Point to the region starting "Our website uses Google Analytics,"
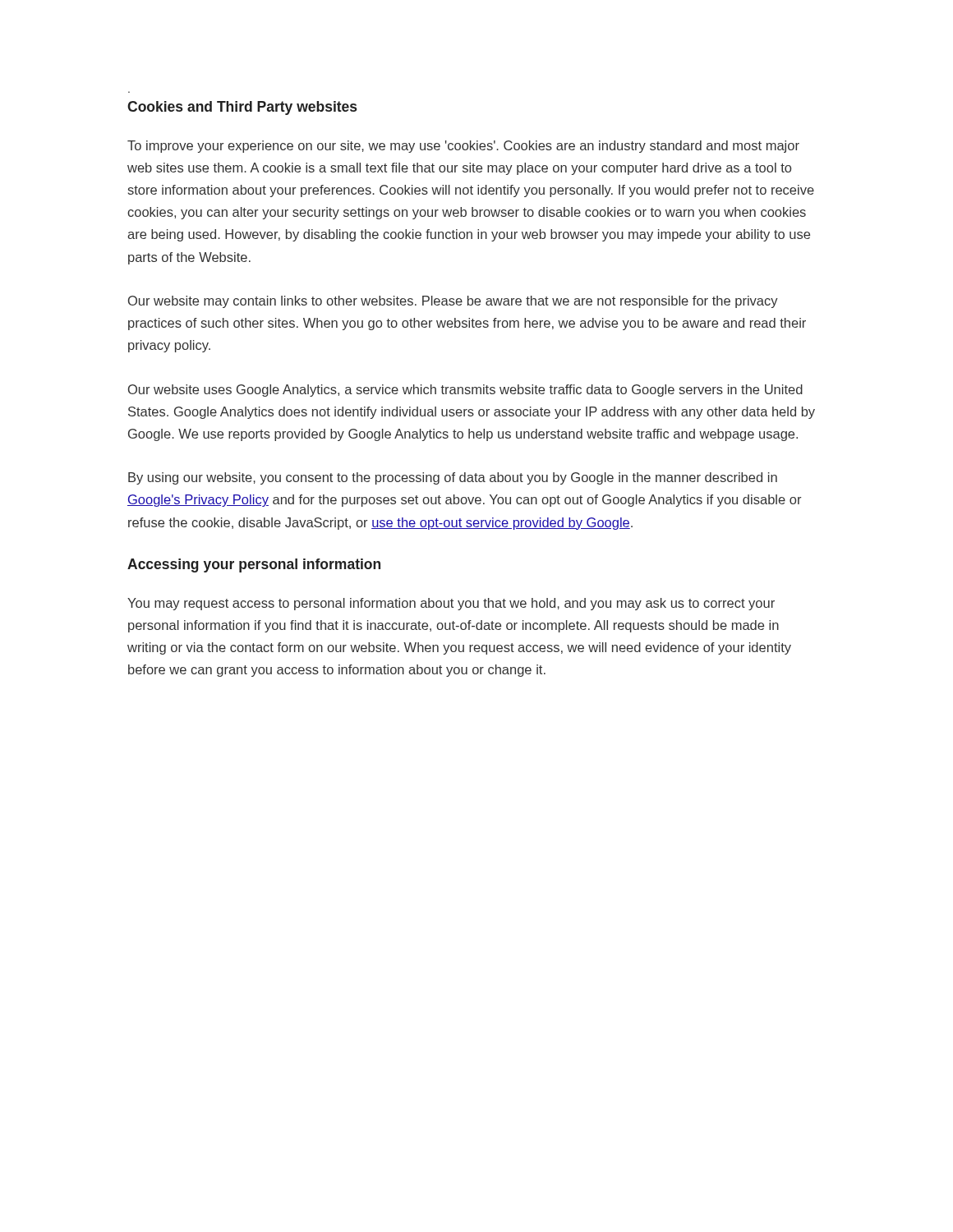953x1232 pixels. [471, 411]
